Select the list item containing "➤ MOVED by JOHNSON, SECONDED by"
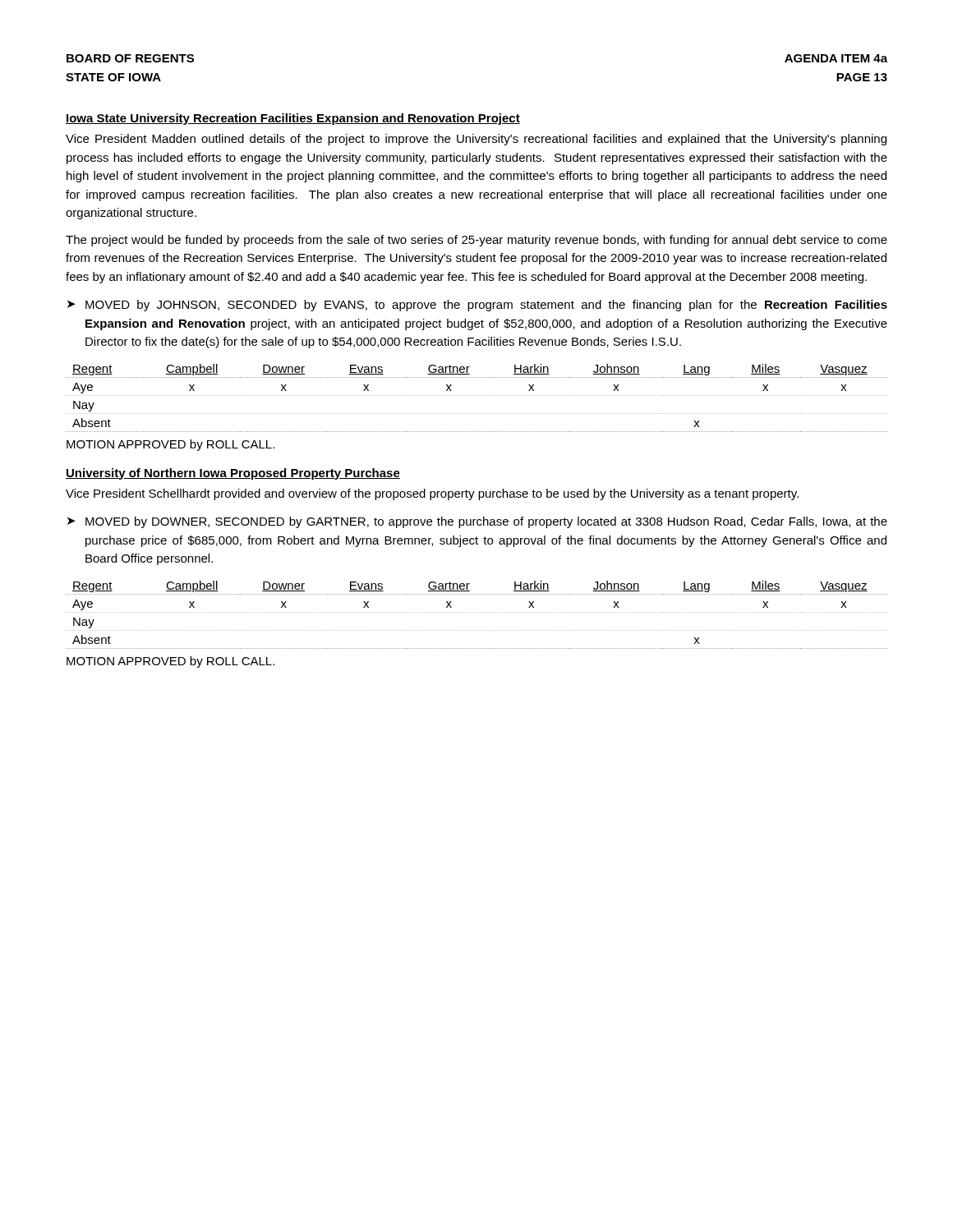The image size is (953, 1232). [476, 323]
